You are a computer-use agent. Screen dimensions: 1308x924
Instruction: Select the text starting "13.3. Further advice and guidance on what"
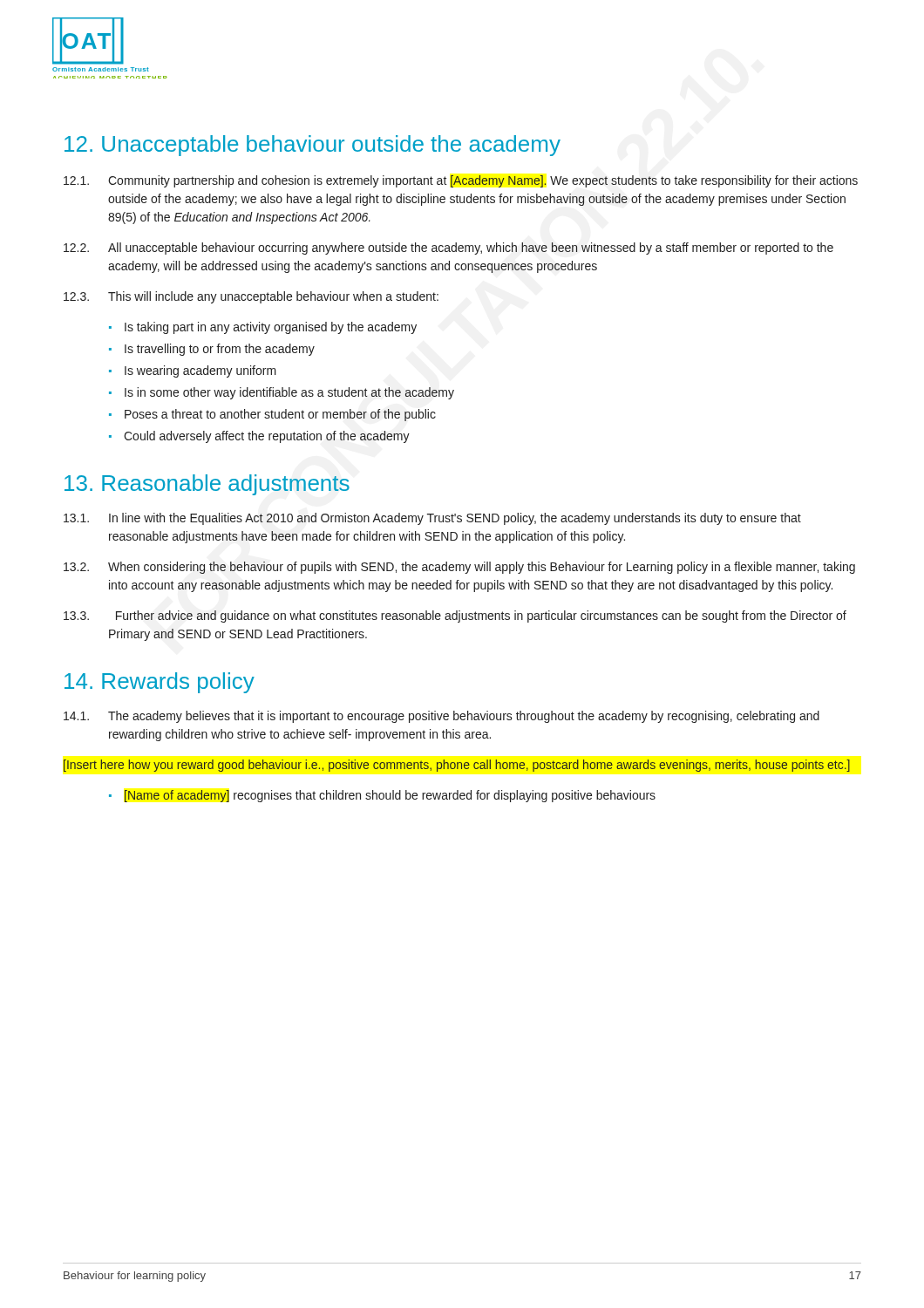(x=462, y=625)
